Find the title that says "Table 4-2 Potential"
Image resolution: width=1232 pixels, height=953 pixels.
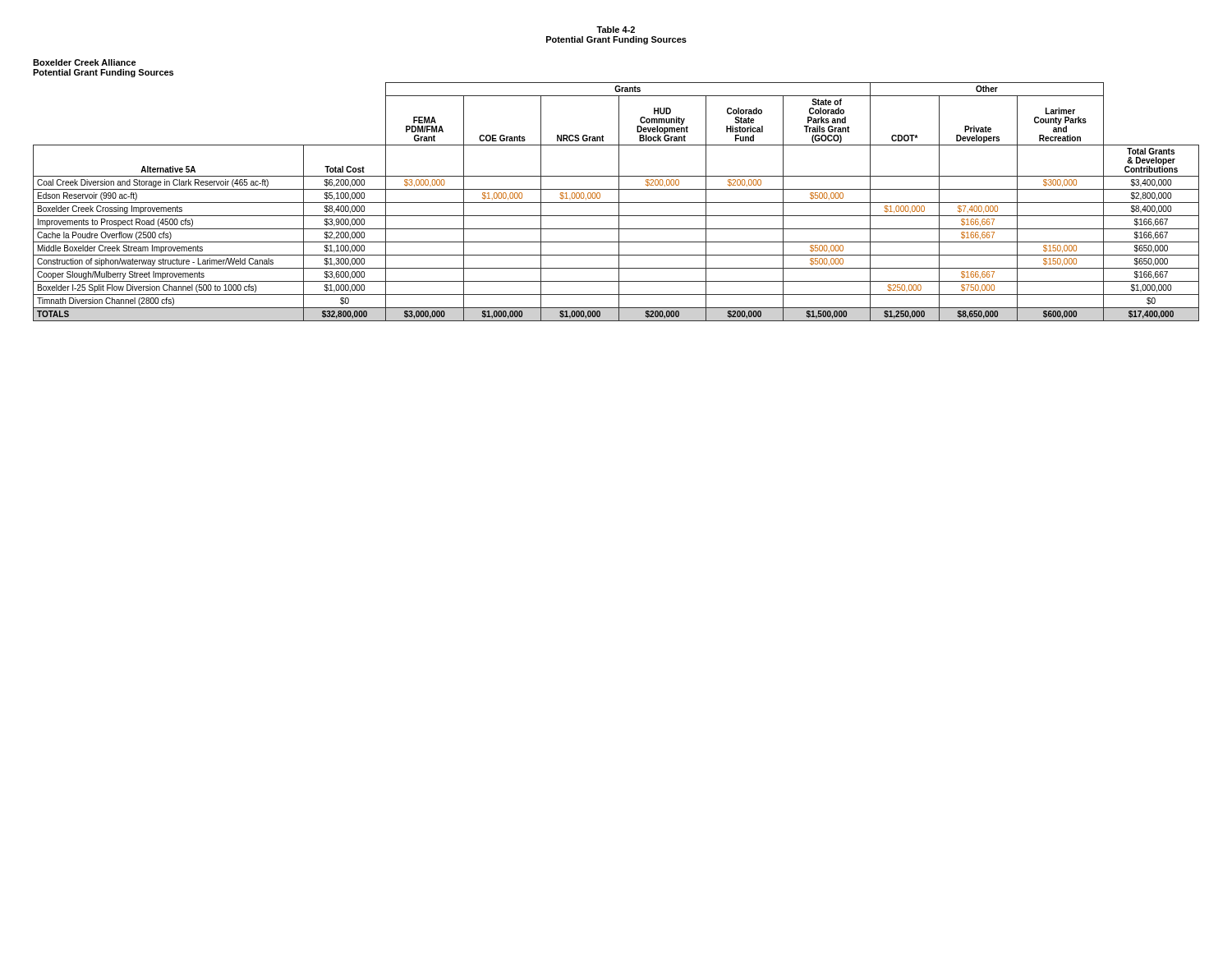[616, 35]
